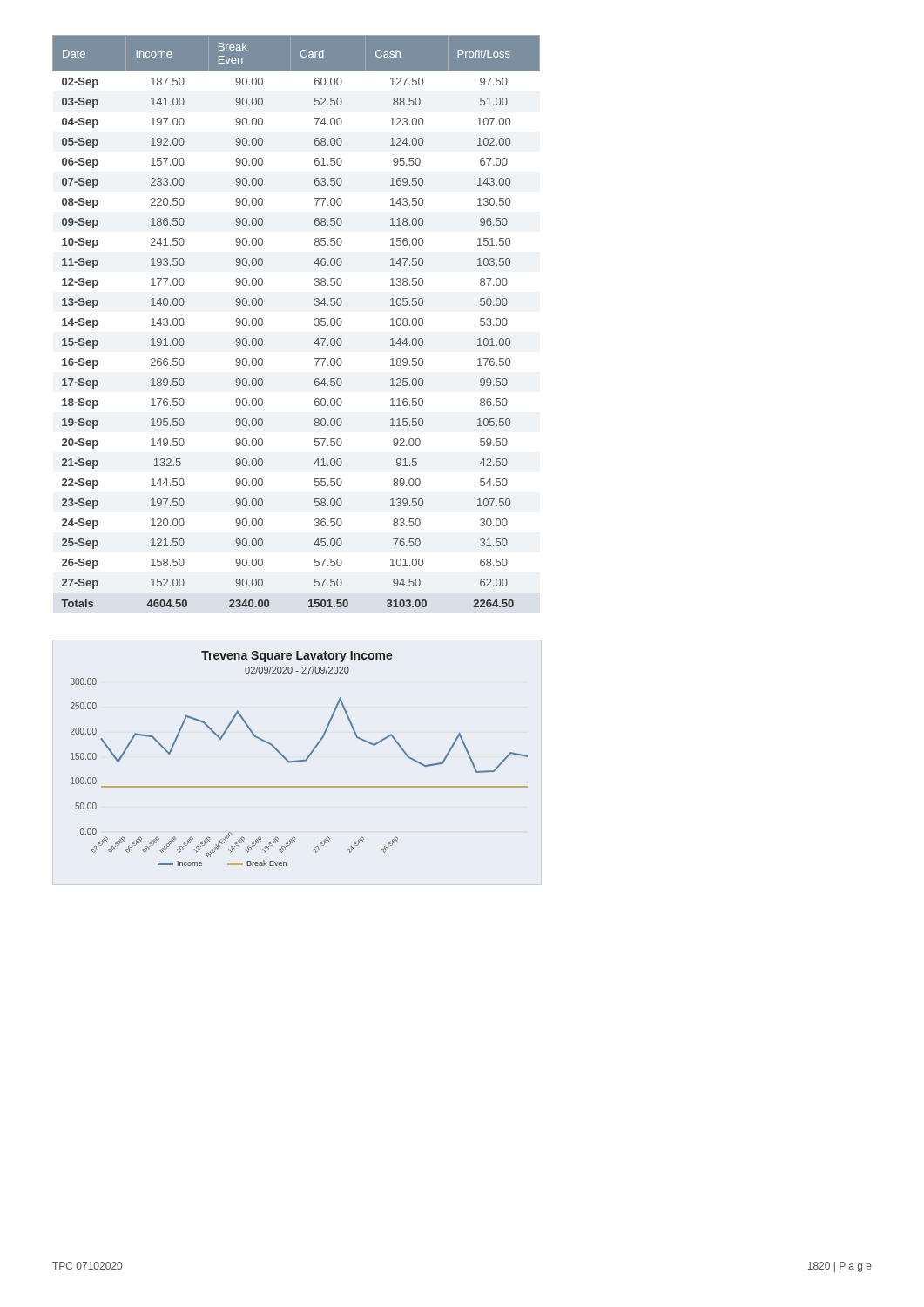Screen dimensions: 1307x924
Task: Find the line chart
Action: tap(296, 764)
